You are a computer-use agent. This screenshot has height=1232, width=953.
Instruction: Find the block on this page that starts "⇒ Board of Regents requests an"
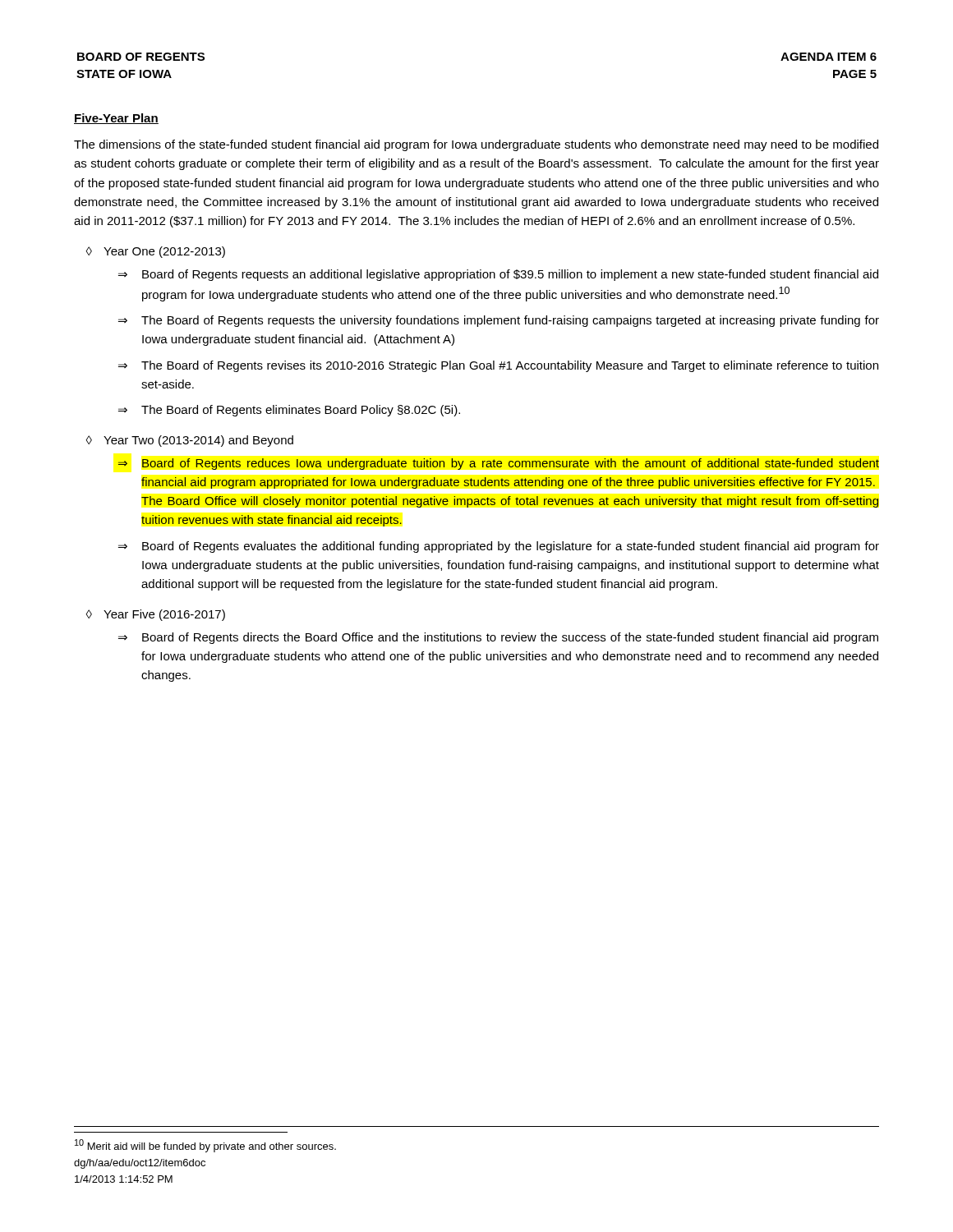(496, 284)
